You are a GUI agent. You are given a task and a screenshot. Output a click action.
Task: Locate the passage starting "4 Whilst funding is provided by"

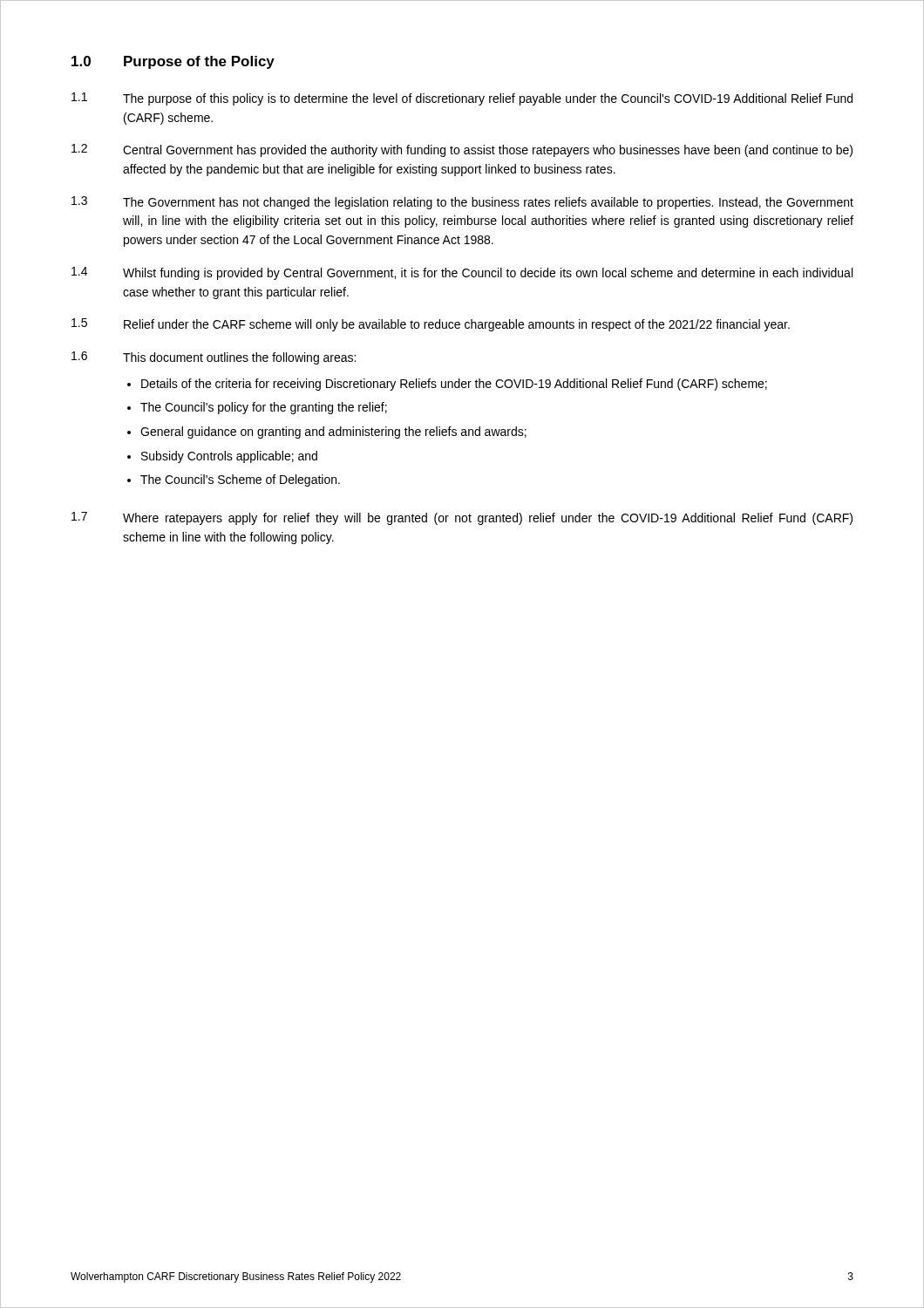[462, 283]
